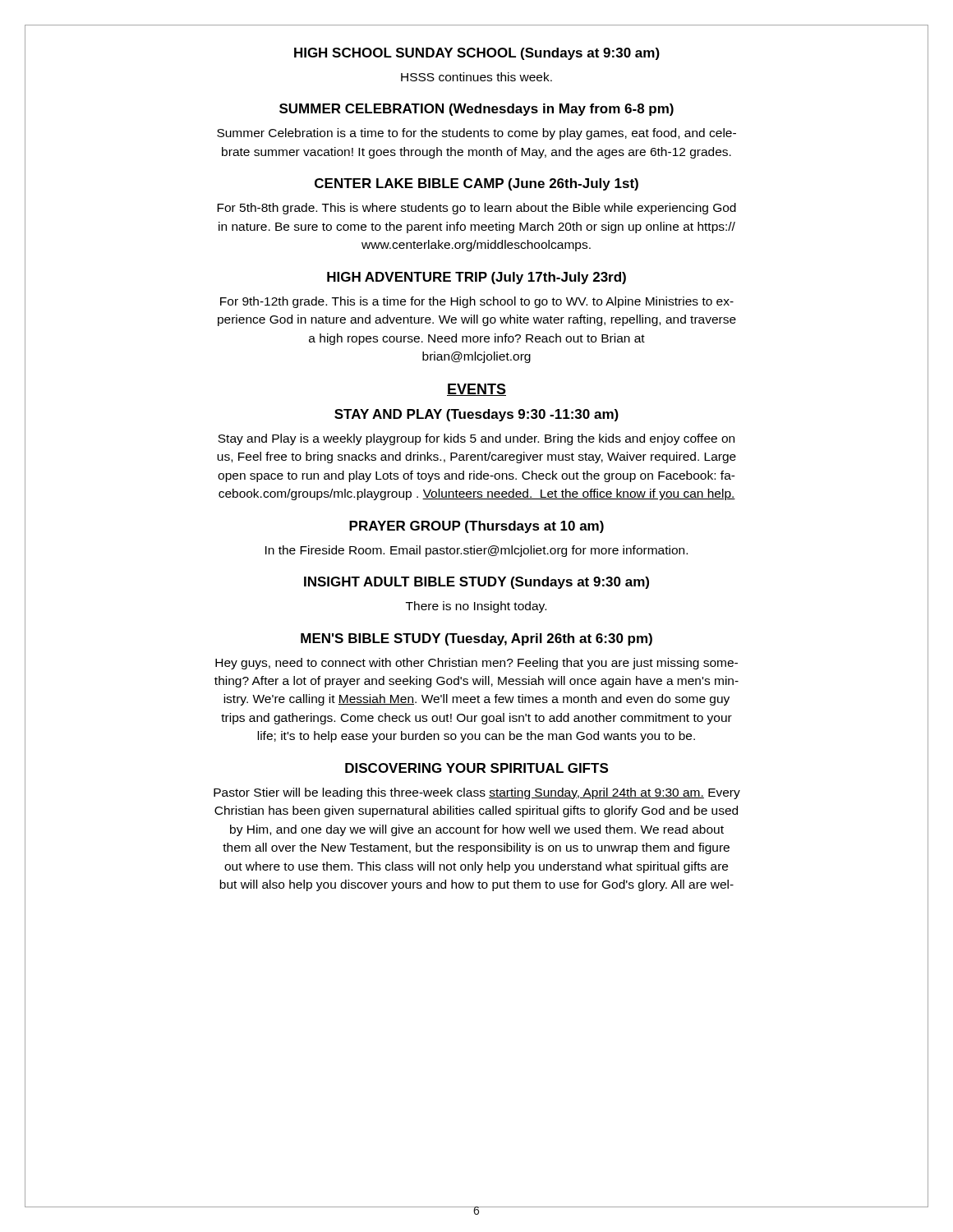Locate the text starting "HIGH SCHOOL SUNDAY SCHOOL (Sundays at"
This screenshot has width=953, height=1232.
[x=476, y=53]
